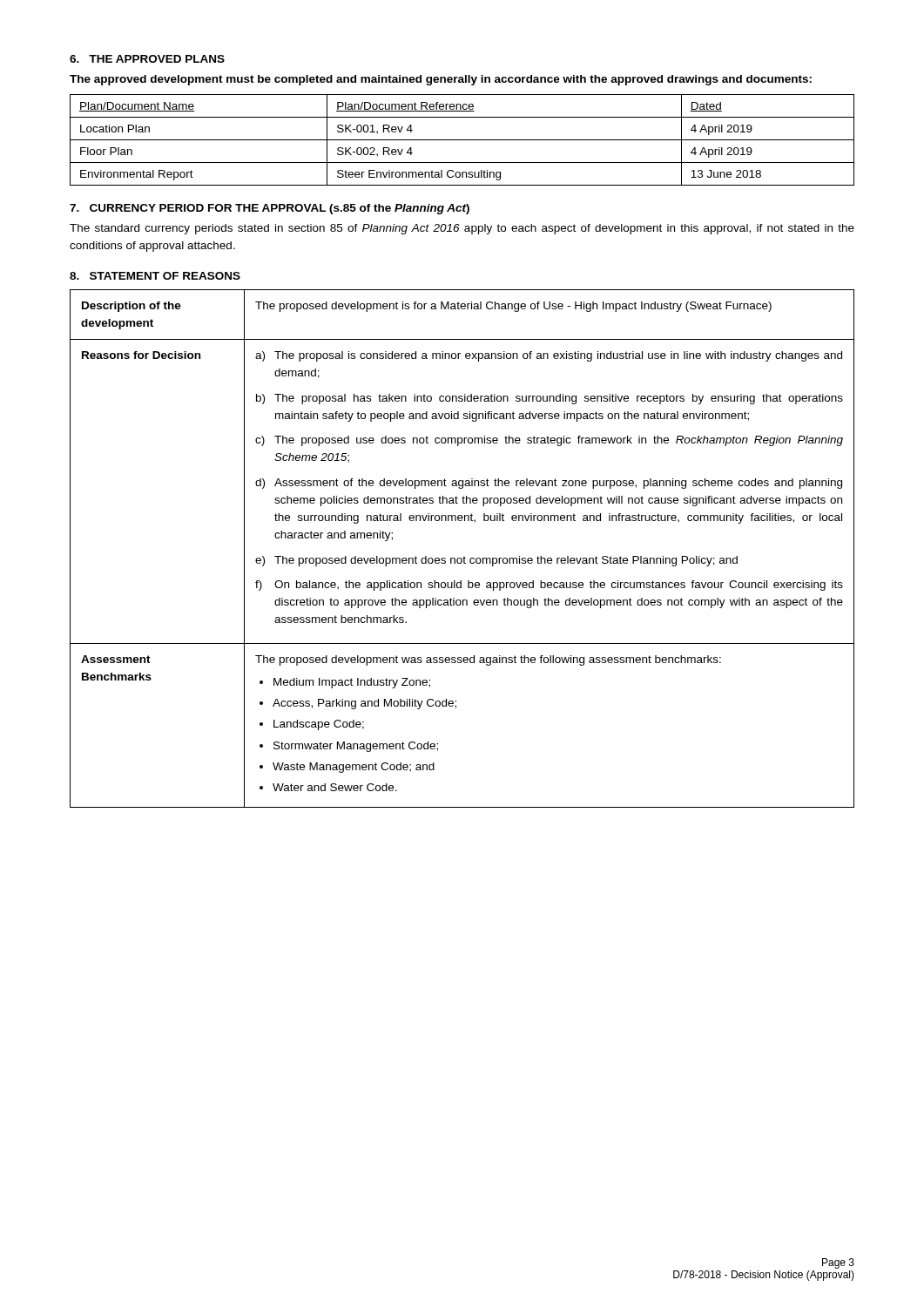This screenshot has height=1307, width=924.
Task: Click the passage that begins "The standard currency periods stated"
Action: tap(462, 237)
